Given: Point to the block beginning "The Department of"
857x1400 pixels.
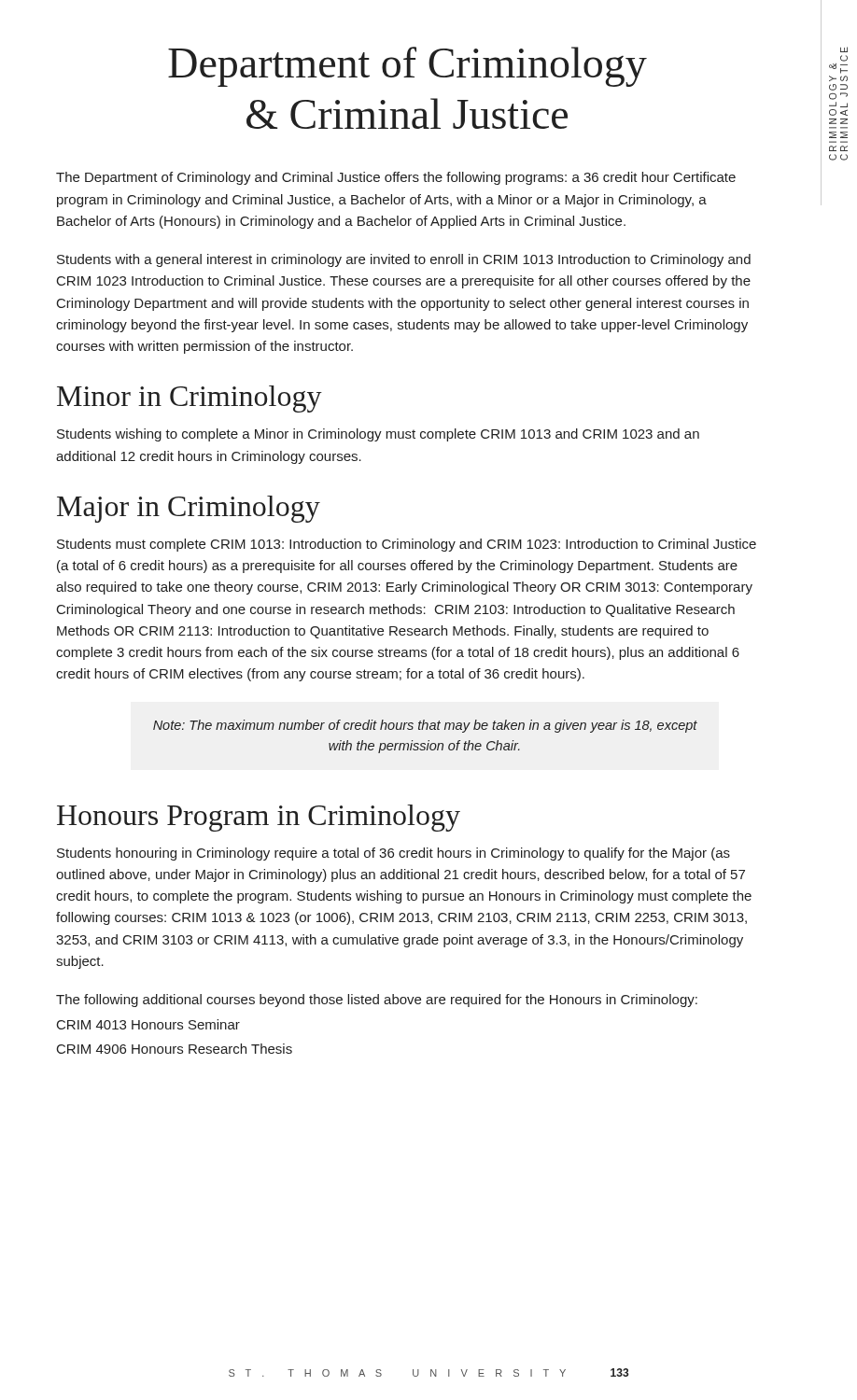Looking at the screenshot, I should (396, 199).
